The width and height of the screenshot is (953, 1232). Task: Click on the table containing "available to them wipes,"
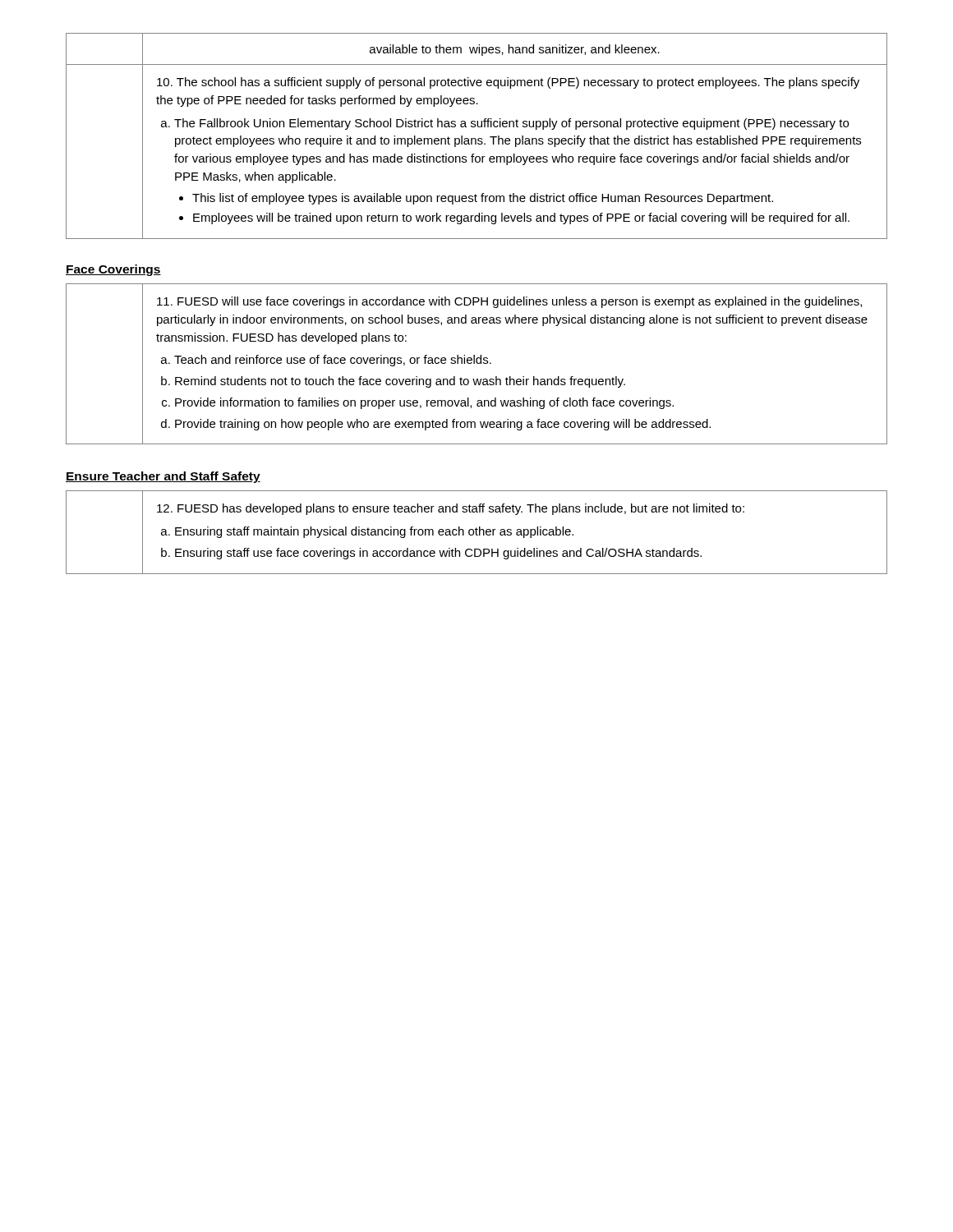click(x=476, y=136)
